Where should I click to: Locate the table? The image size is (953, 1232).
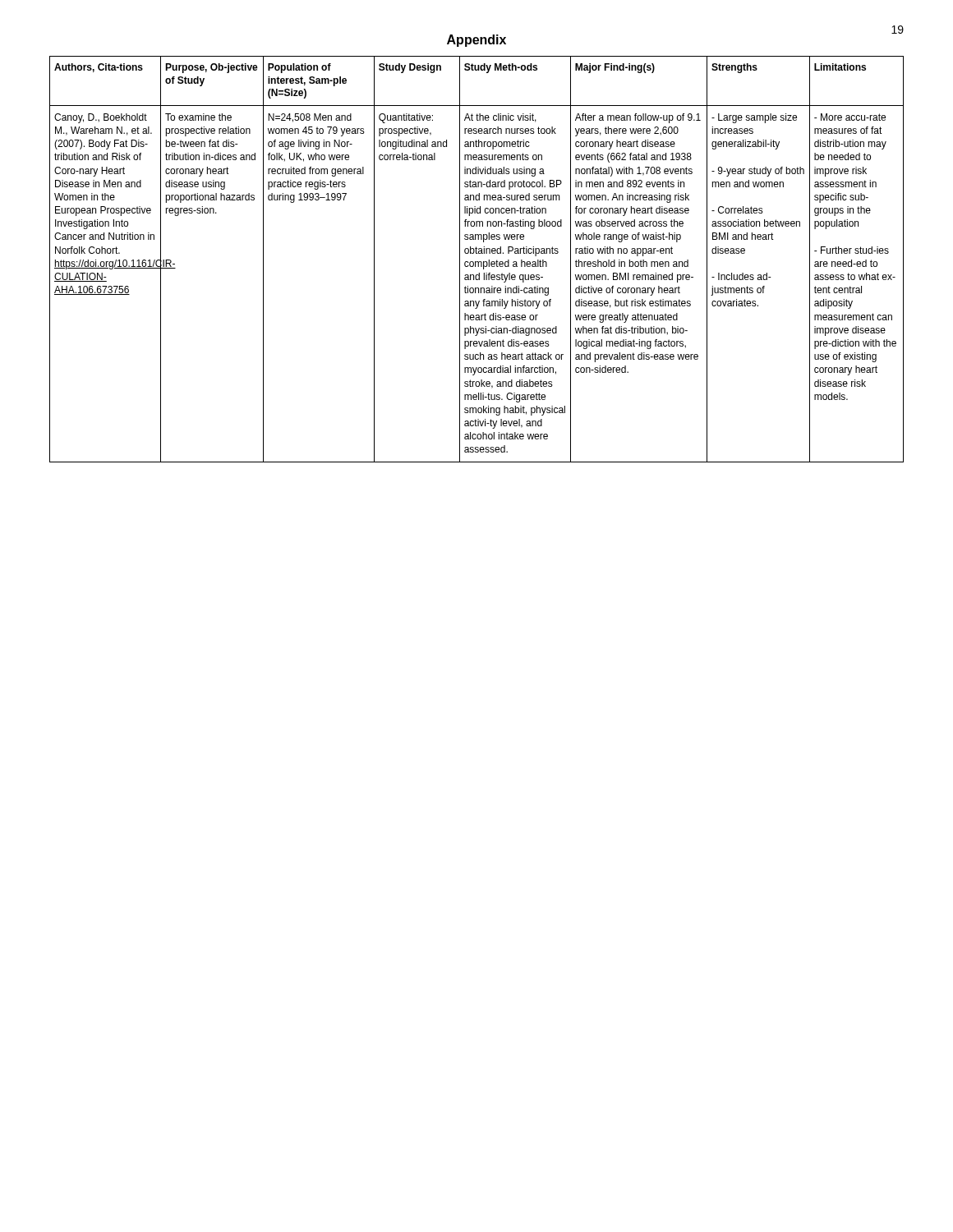pos(476,259)
